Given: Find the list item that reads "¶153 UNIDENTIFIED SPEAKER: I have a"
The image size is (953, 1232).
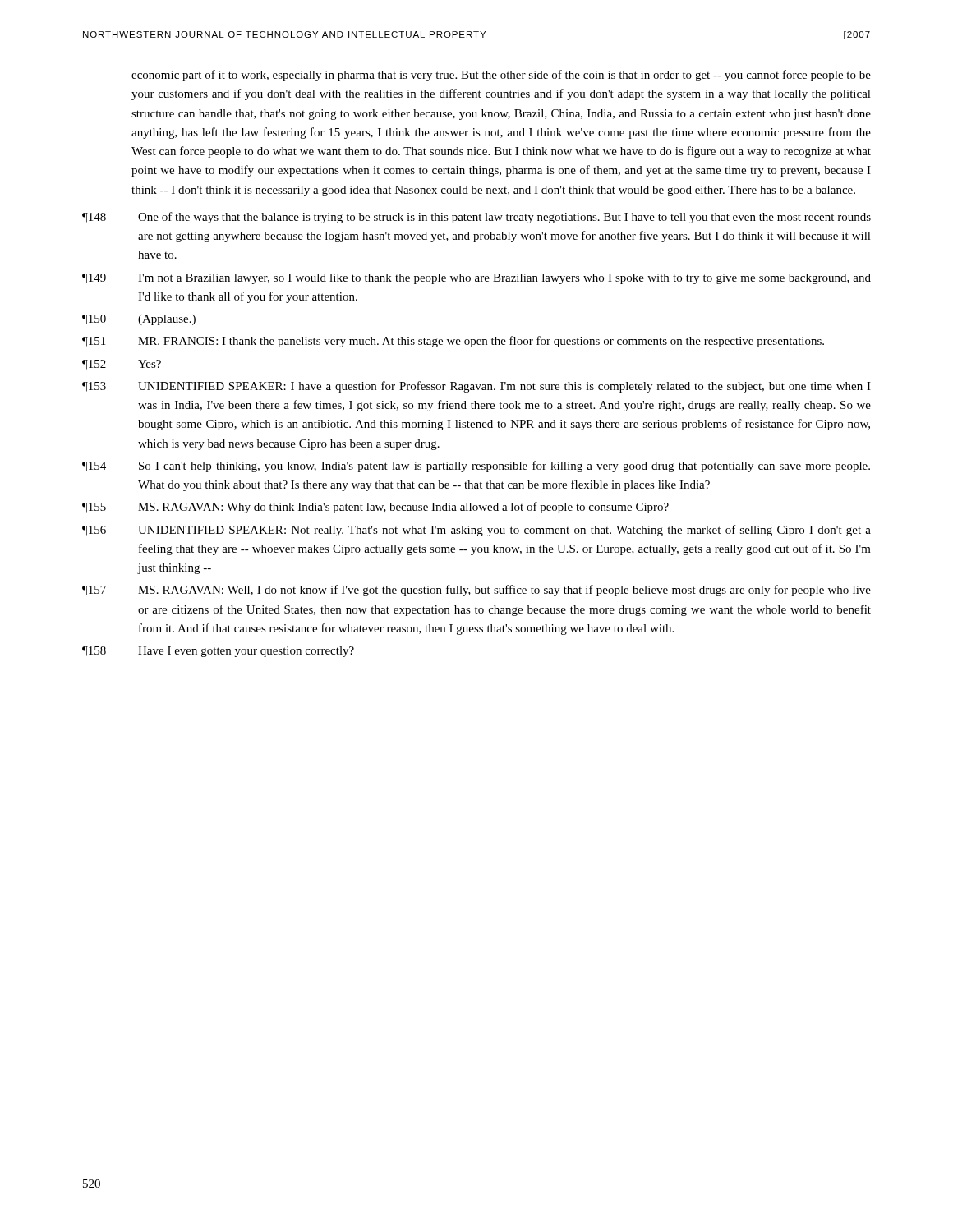Looking at the screenshot, I should pos(476,415).
